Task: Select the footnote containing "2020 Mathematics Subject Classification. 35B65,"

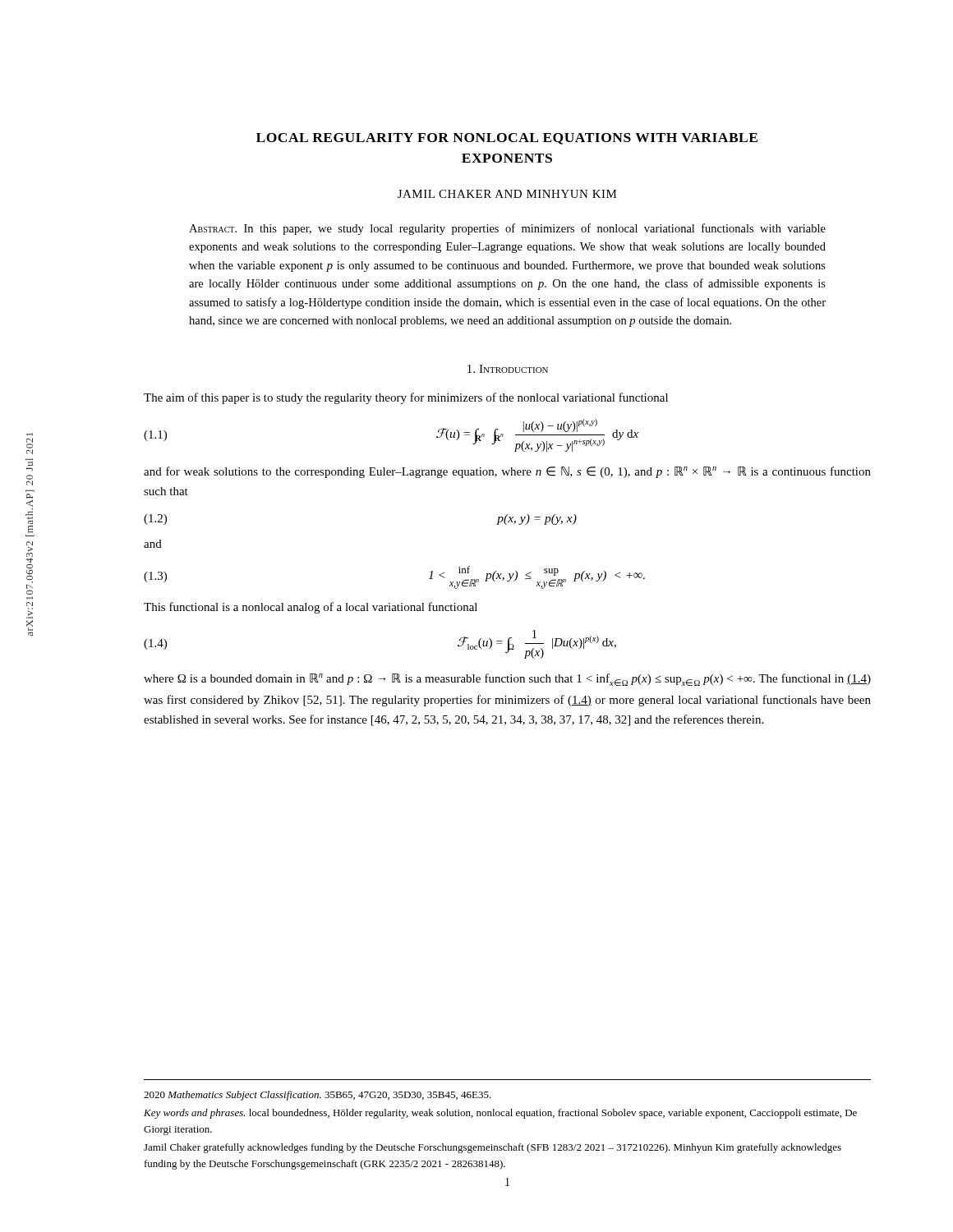Action: pyautogui.click(x=507, y=1138)
